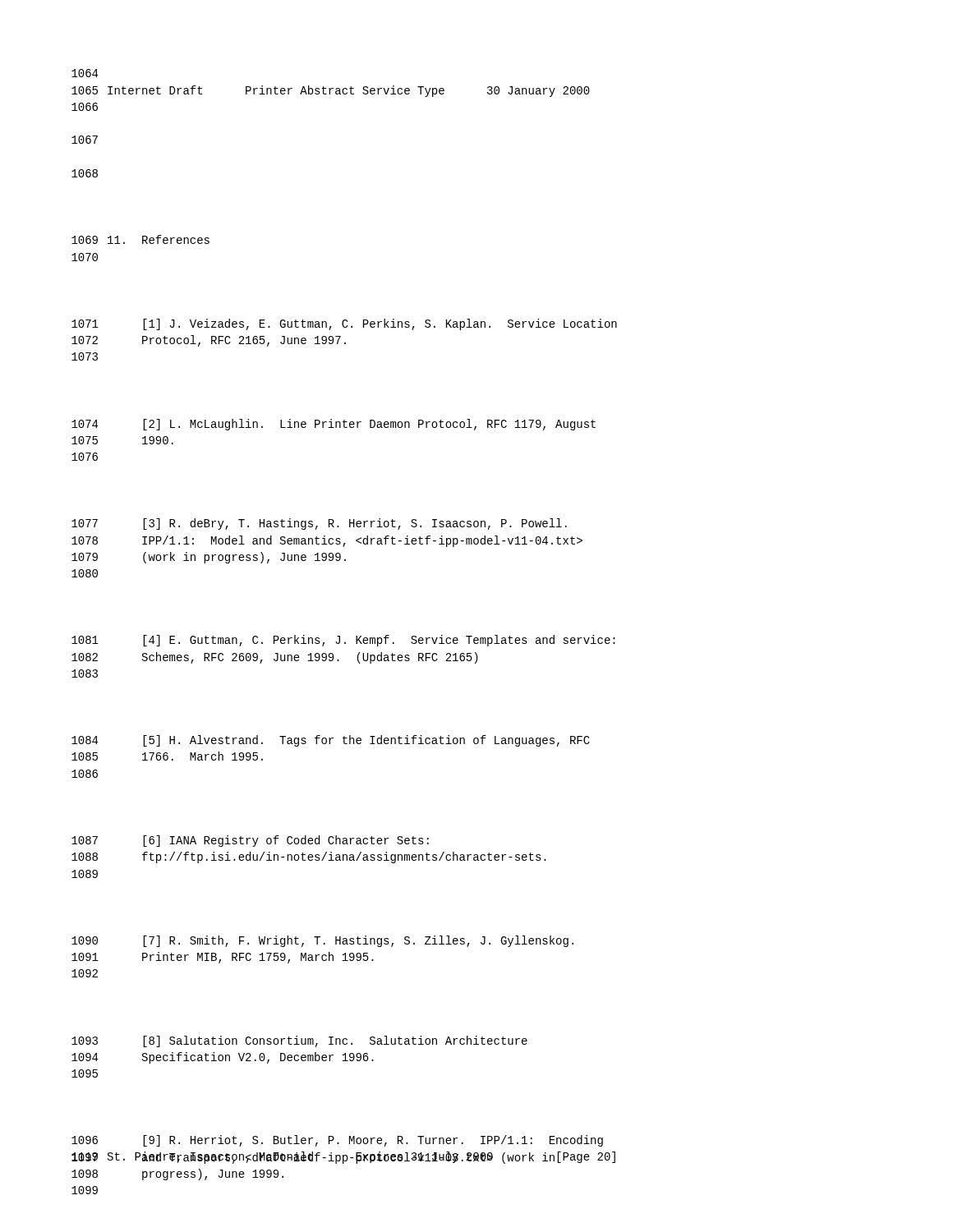The image size is (953, 1232).
Task: Find the section header that says "106911. References 1070"
Action: [140, 239]
